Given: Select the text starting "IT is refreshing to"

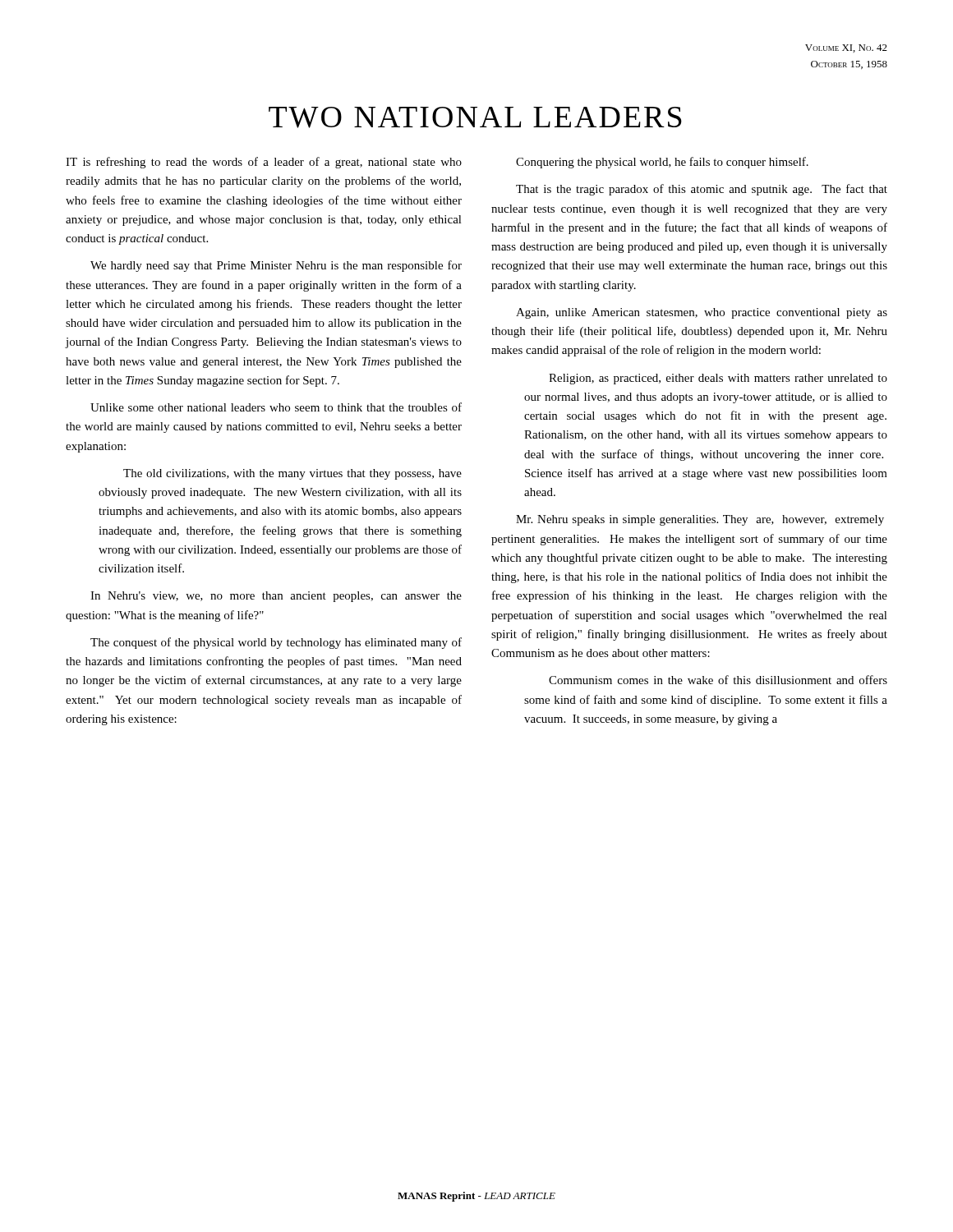Looking at the screenshot, I should pos(264,201).
